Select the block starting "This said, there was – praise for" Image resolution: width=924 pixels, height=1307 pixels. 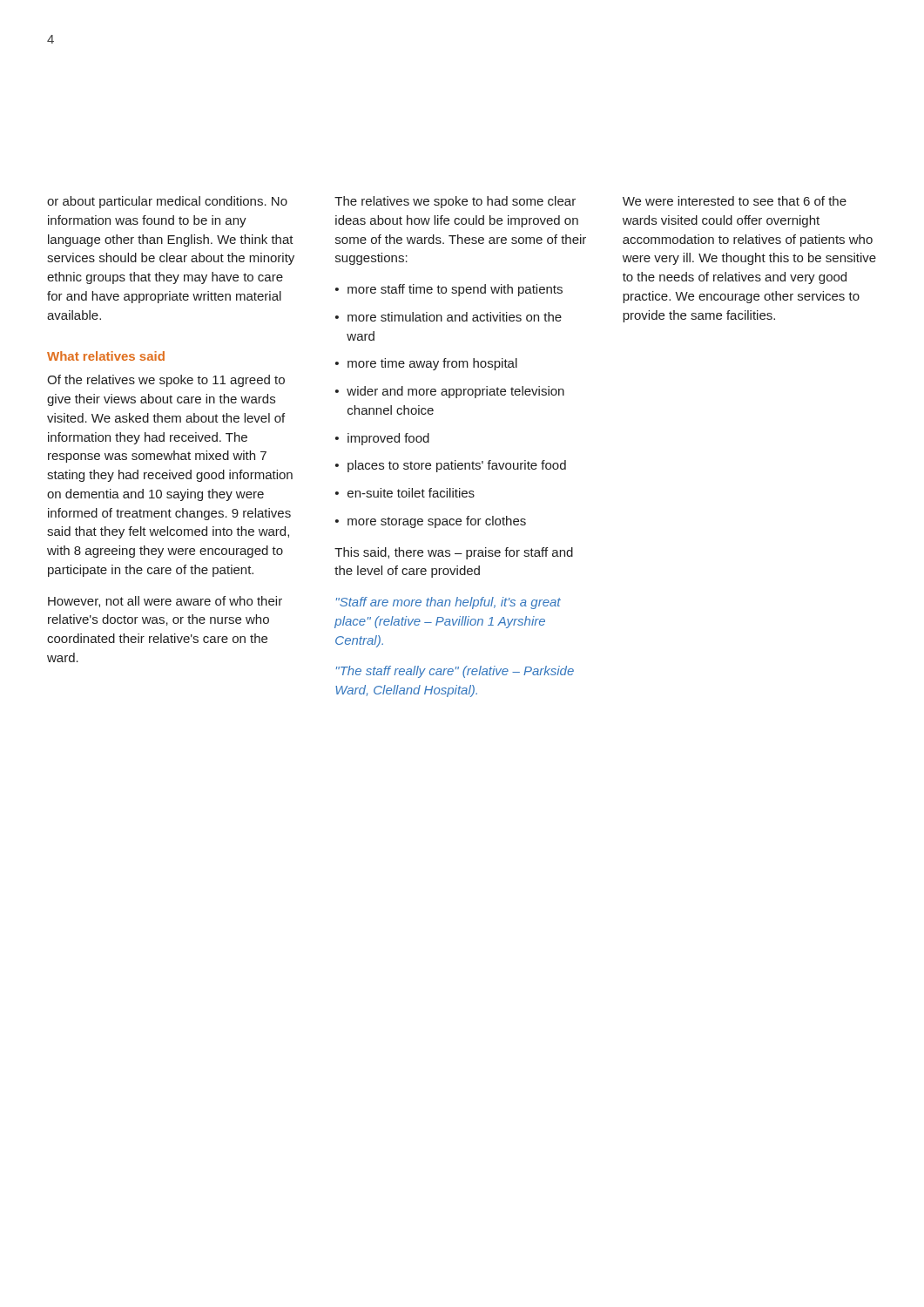tap(462, 561)
